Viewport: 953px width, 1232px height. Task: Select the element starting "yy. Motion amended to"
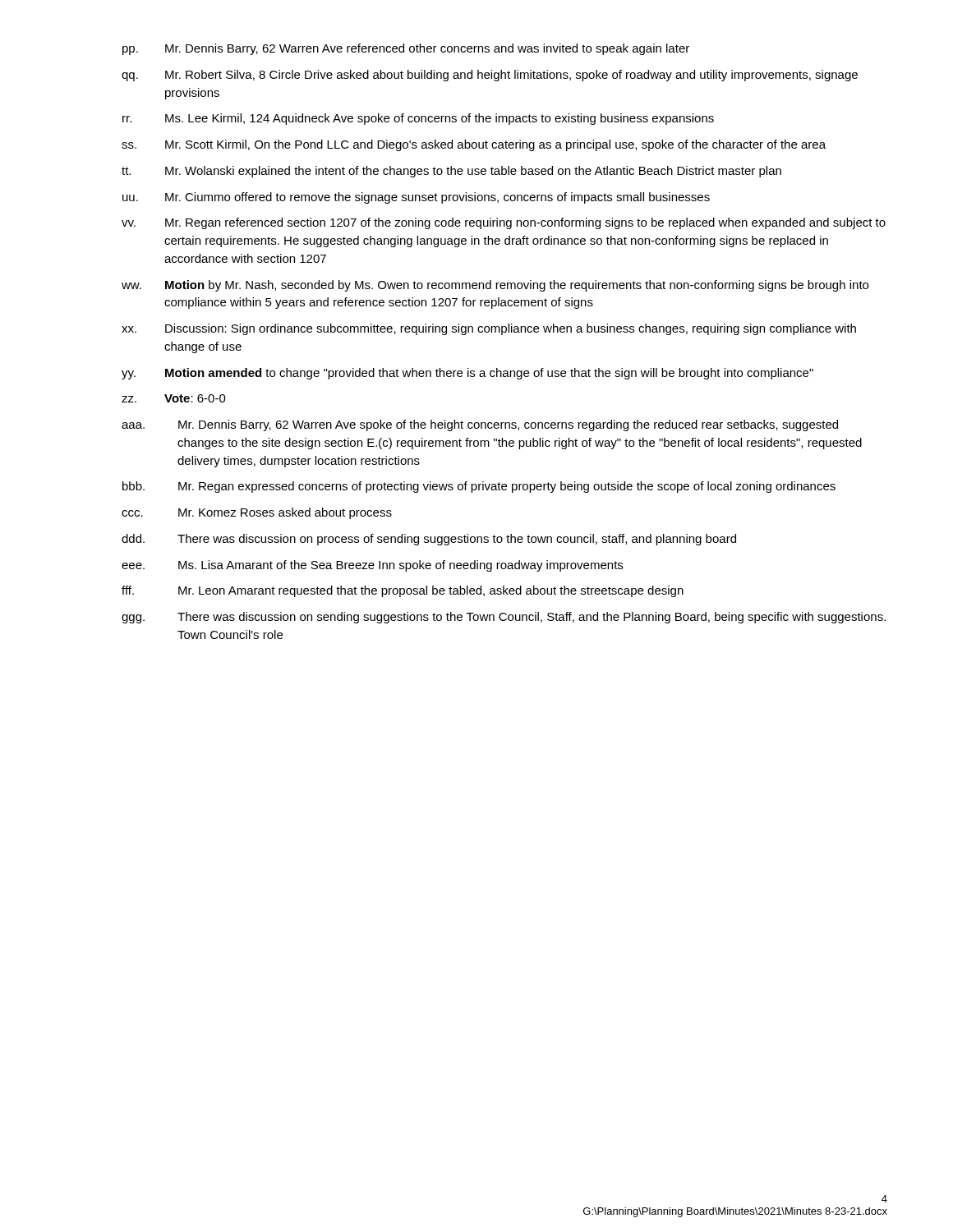point(504,372)
